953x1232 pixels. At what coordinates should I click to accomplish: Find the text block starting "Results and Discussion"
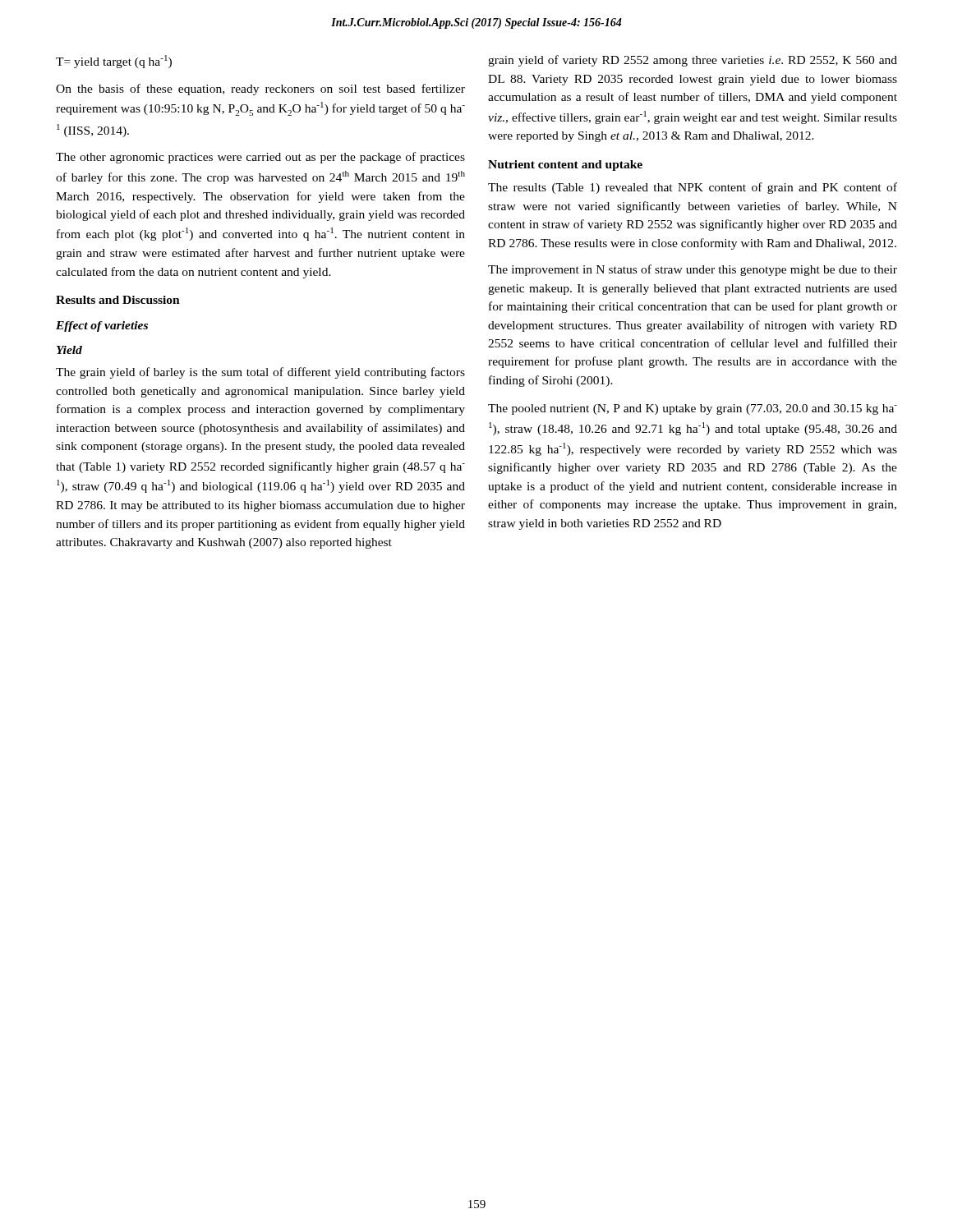pyautogui.click(x=118, y=299)
